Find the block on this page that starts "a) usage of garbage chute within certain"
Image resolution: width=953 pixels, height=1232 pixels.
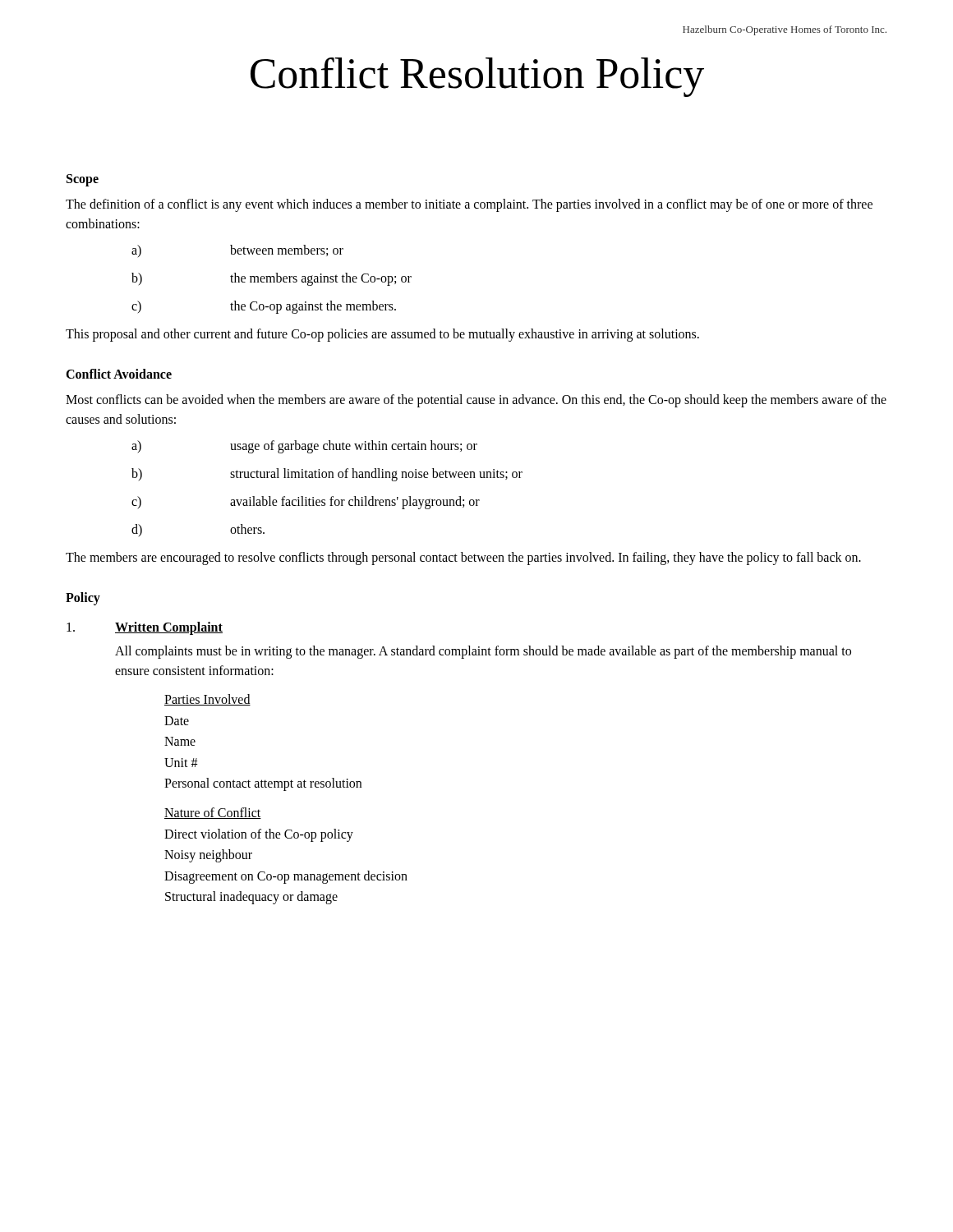[x=476, y=446]
